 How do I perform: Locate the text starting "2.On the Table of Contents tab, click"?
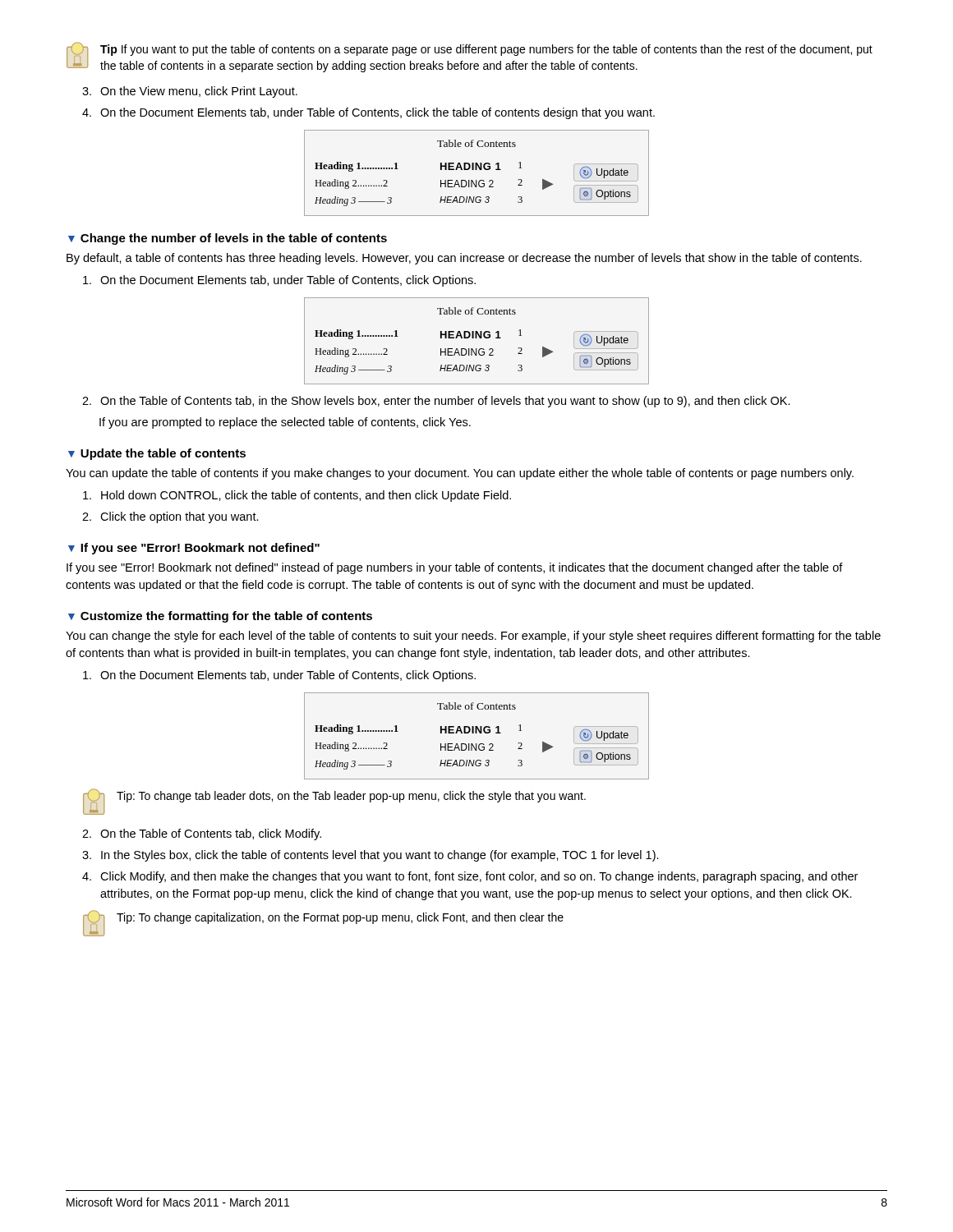(202, 834)
